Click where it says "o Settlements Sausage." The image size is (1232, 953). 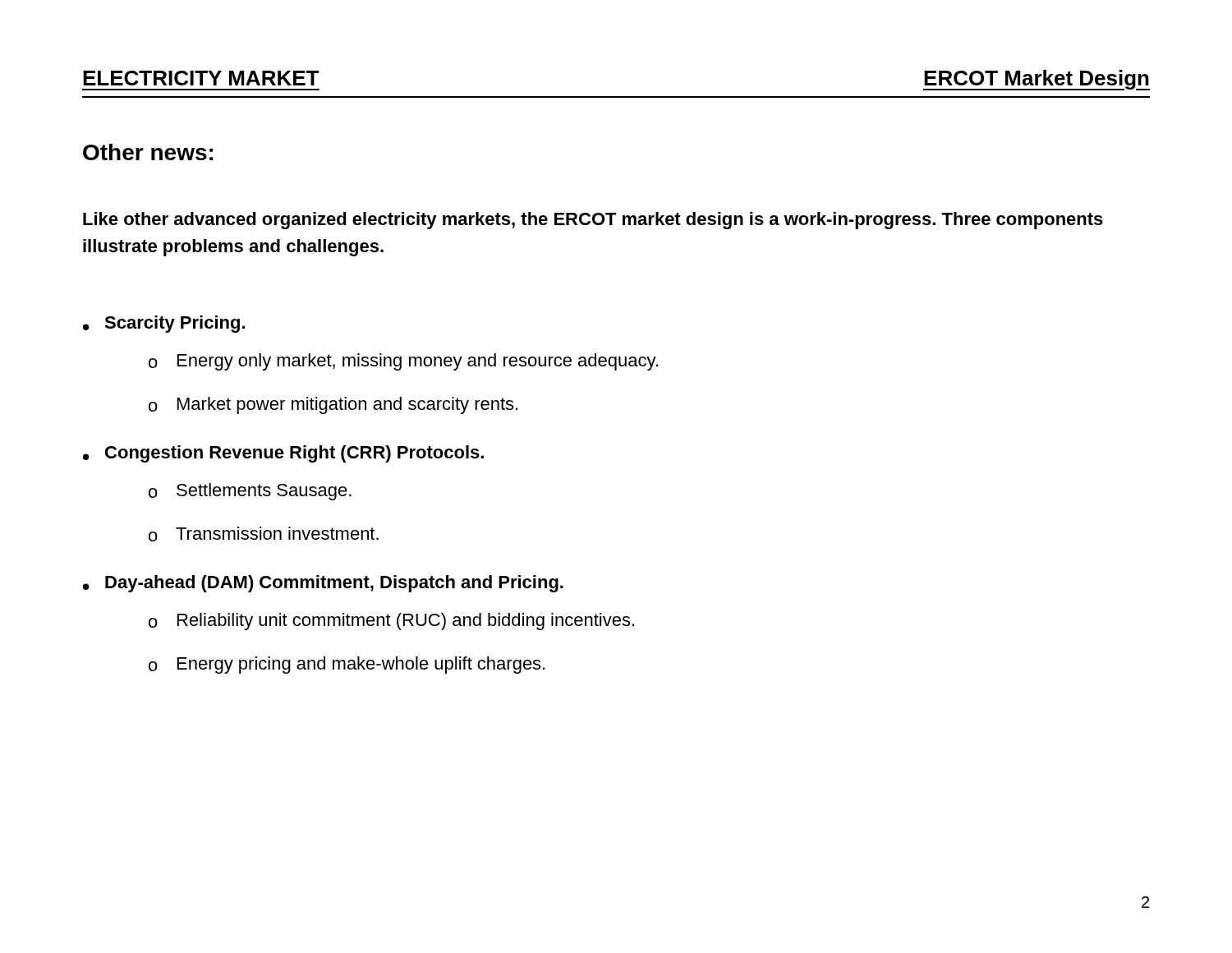(x=250, y=493)
